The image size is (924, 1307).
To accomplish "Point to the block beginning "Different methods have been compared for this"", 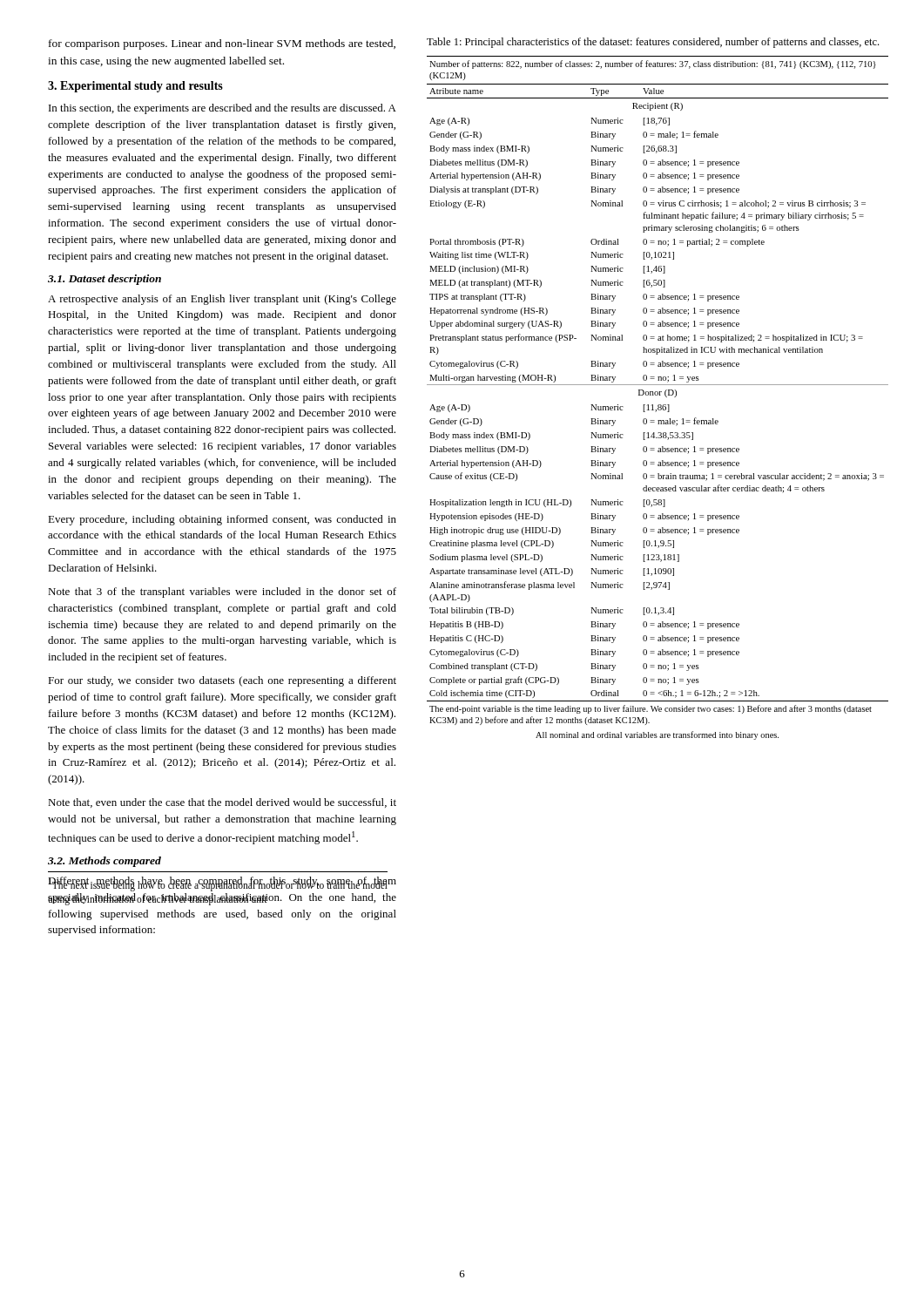I will pos(222,906).
